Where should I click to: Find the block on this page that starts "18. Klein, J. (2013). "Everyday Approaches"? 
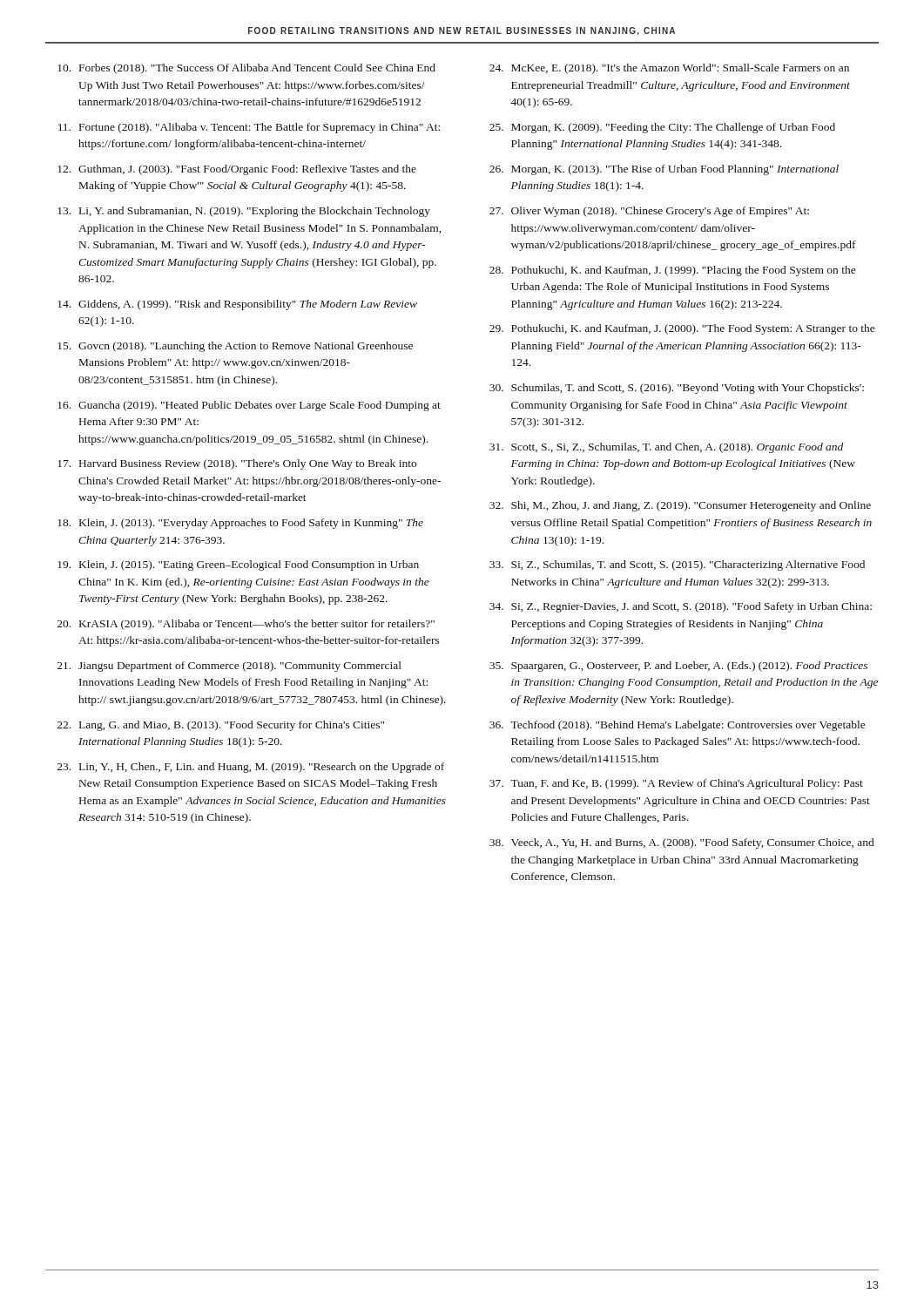tap(246, 531)
